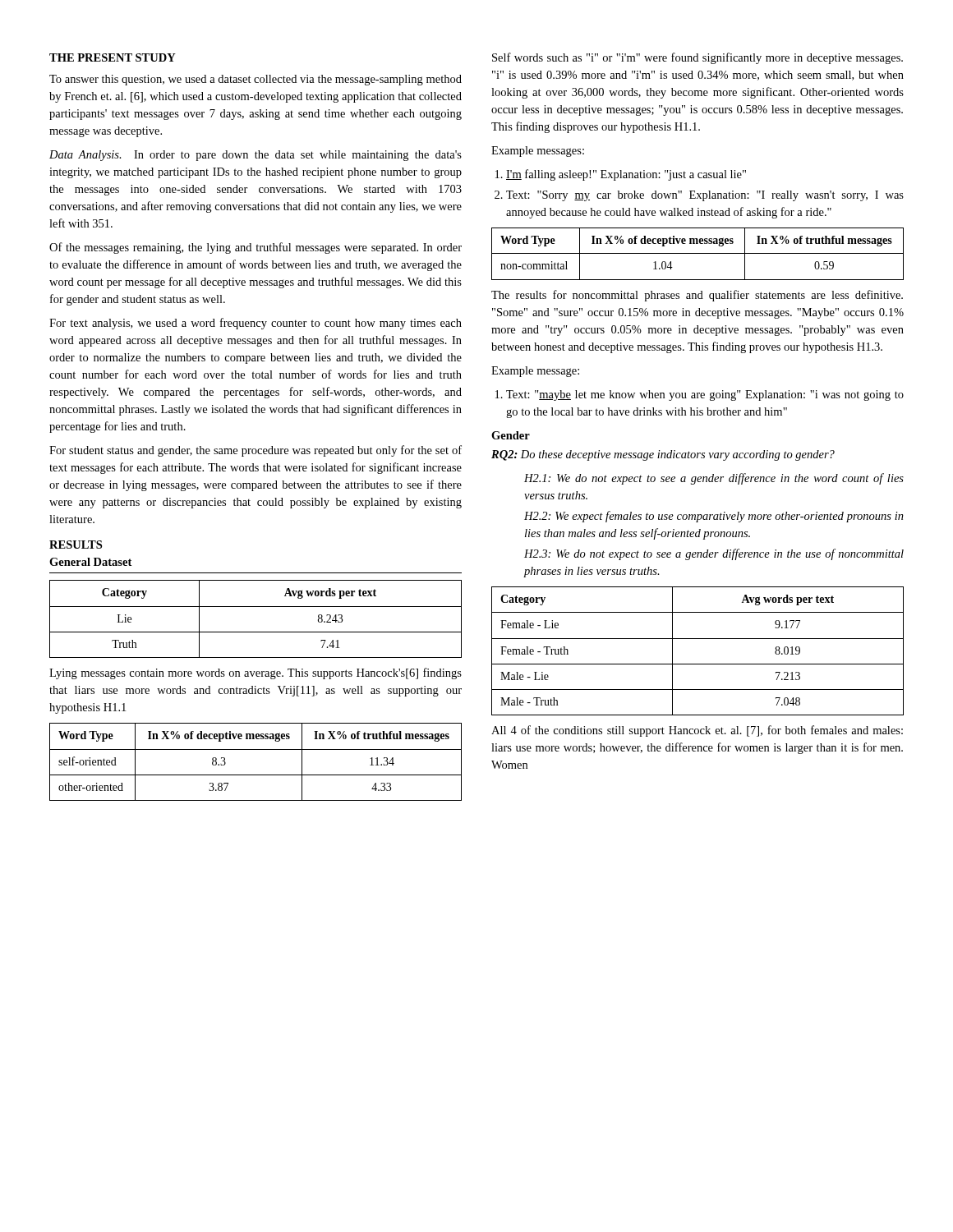
Task: Point to the block beginning "Of the messages remaining, the"
Action: tap(255, 274)
